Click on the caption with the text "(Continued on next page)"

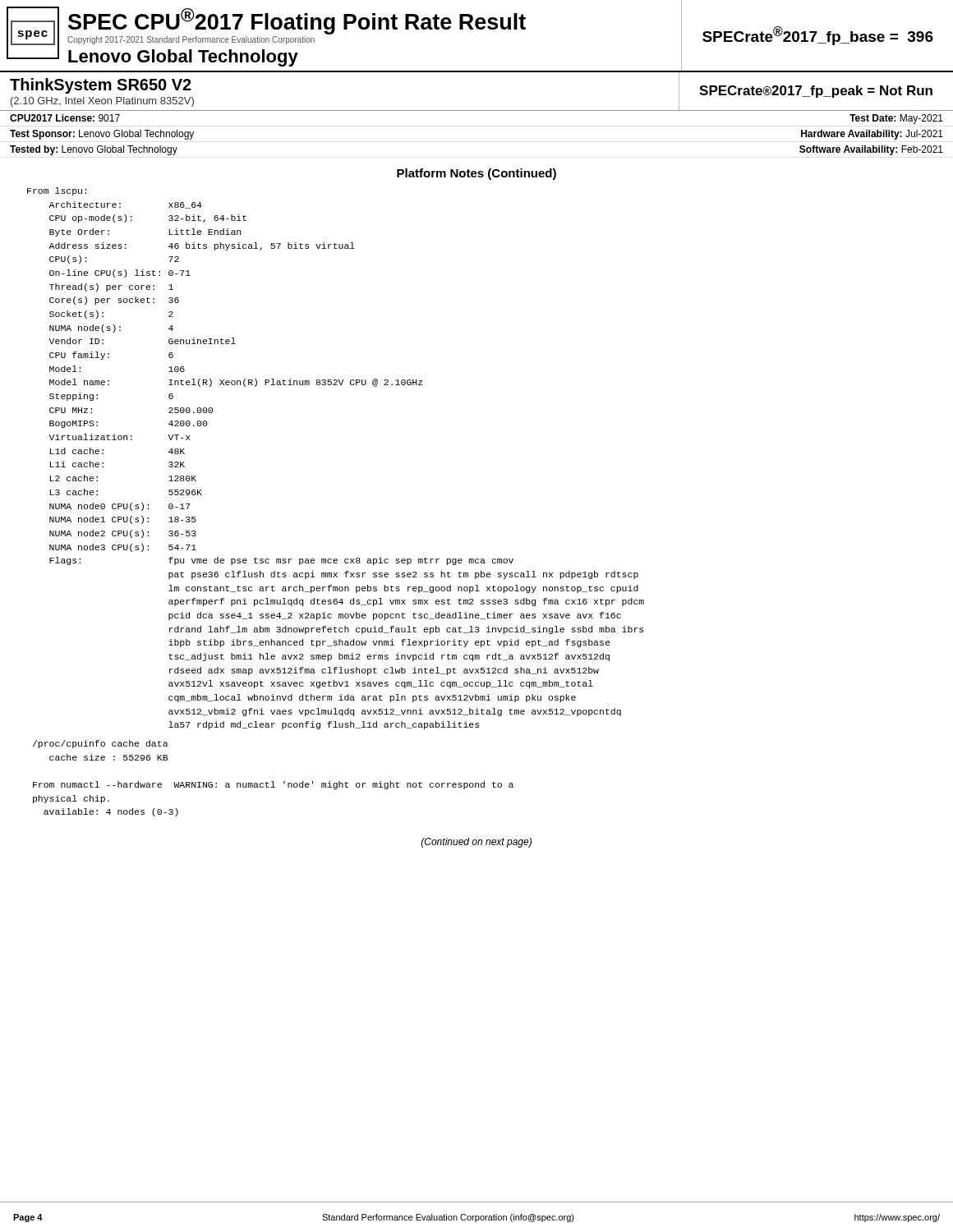476,842
